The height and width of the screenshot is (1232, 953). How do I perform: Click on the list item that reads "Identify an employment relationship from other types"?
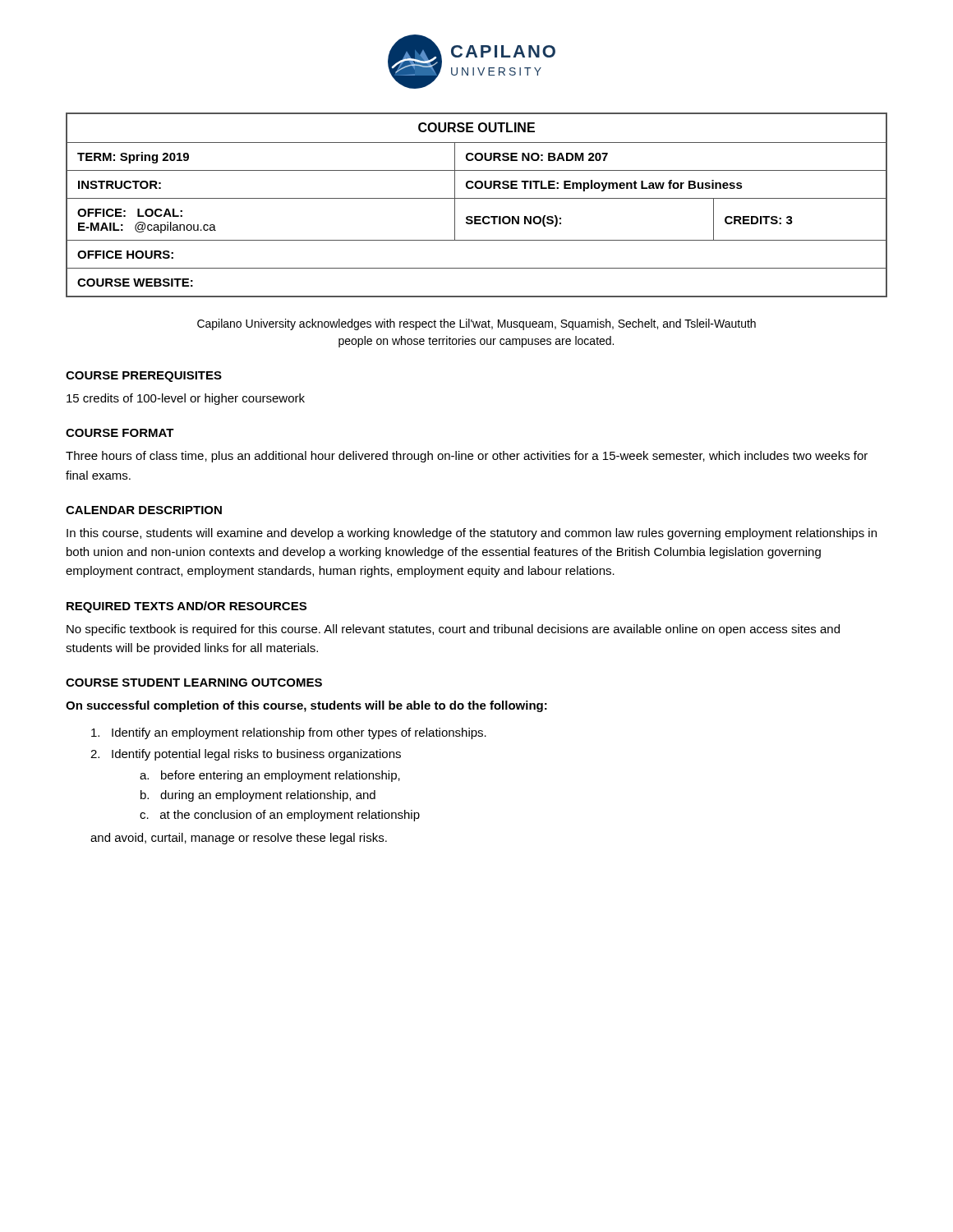(x=289, y=732)
